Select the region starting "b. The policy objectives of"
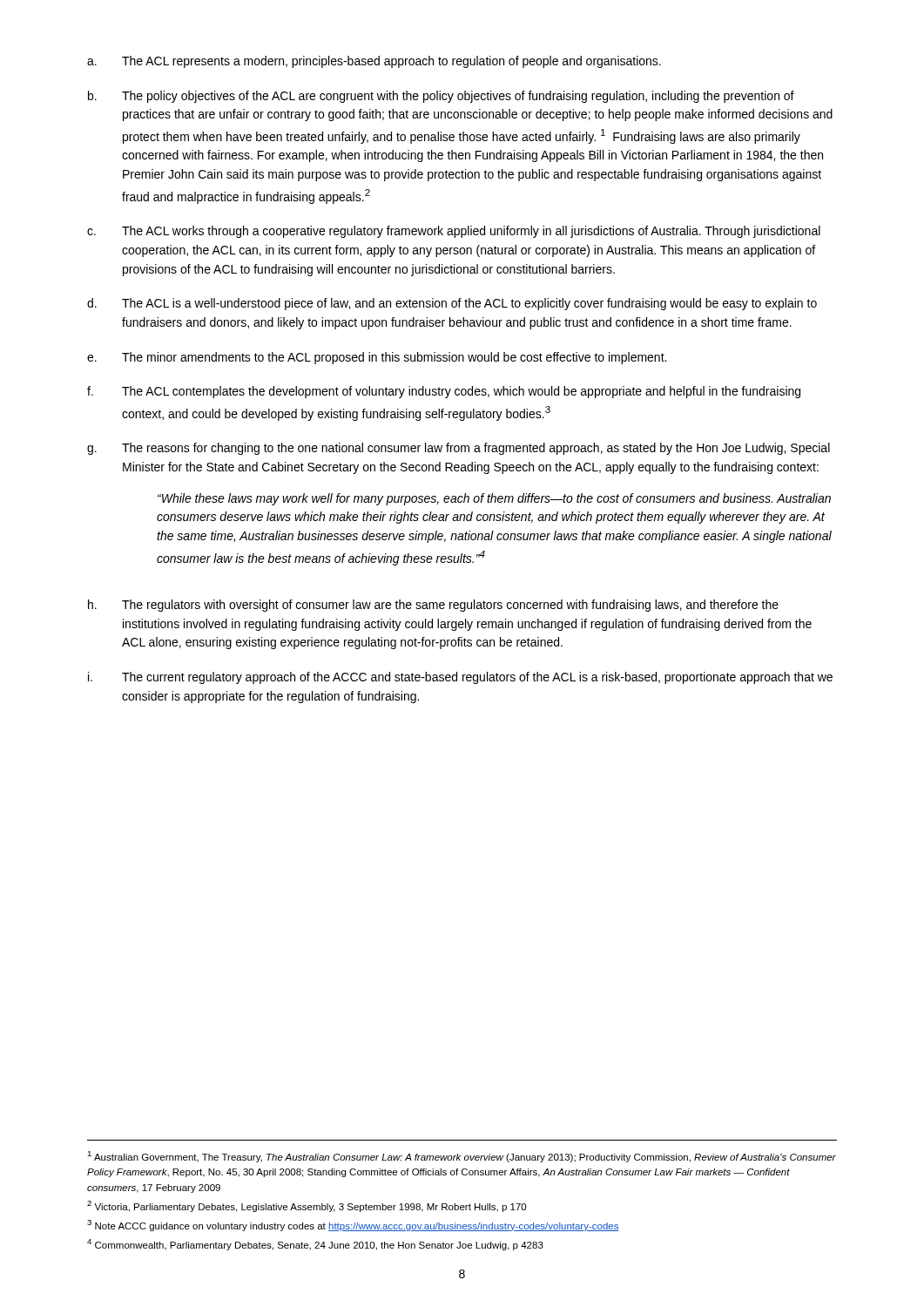This screenshot has height=1307, width=924. pyautogui.click(x=462, y=147)
